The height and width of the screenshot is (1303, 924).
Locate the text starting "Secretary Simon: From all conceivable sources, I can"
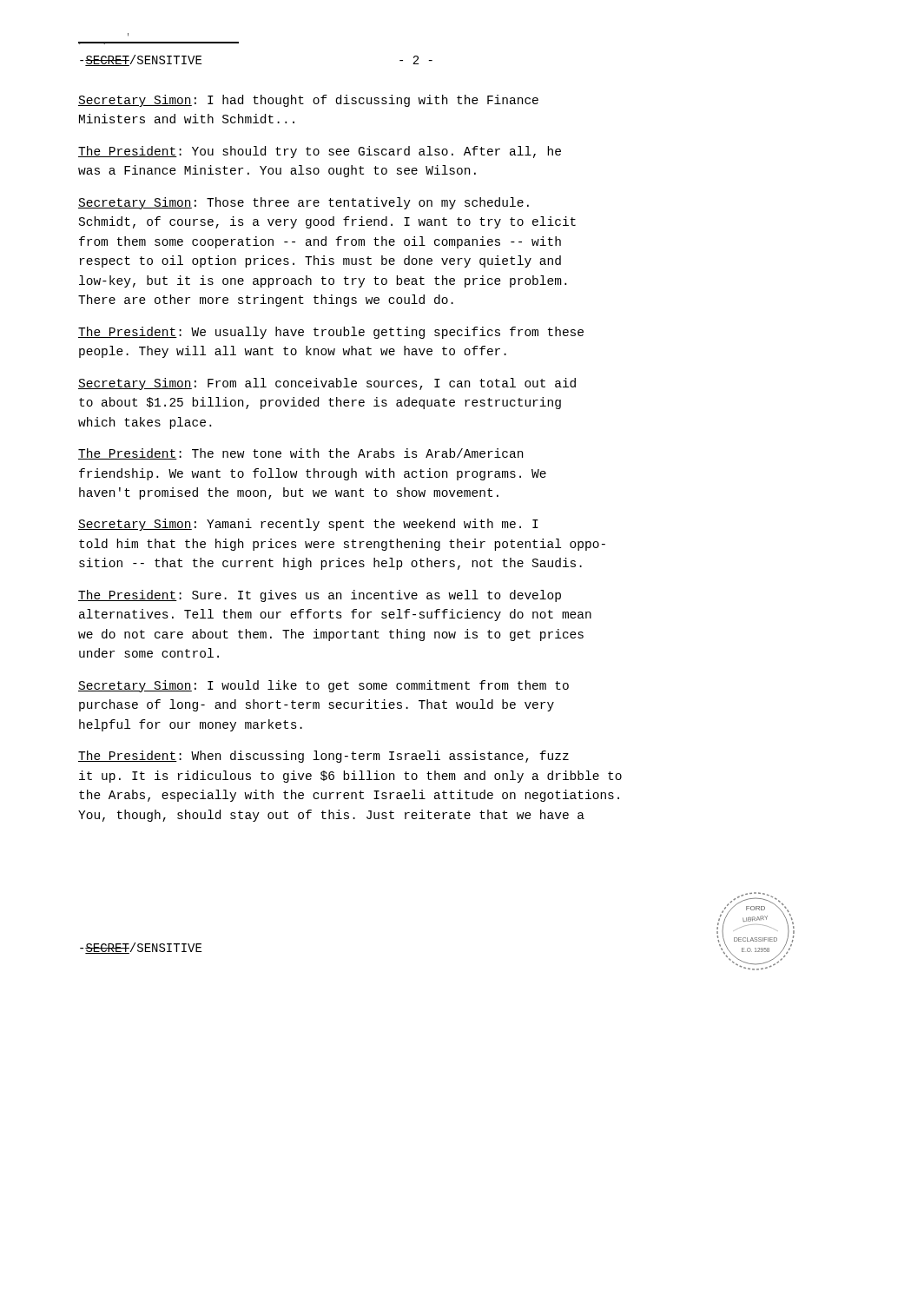tap(328, 403)
